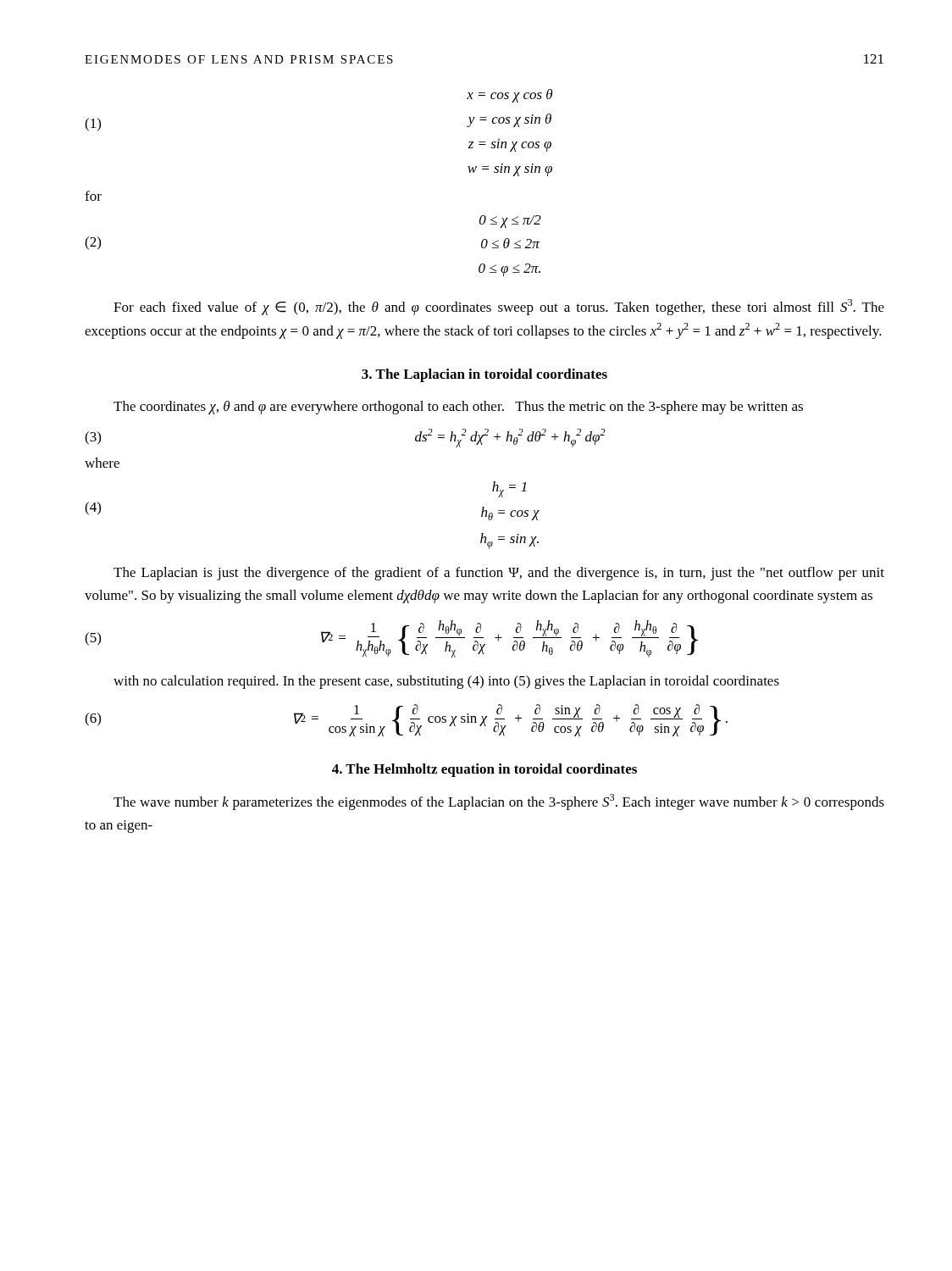The height and width of the screenshot is (1271, 952).
Task: Click the passage that begins "The Laplacian is just the divergence of the"
Action: tap(484, 584)
